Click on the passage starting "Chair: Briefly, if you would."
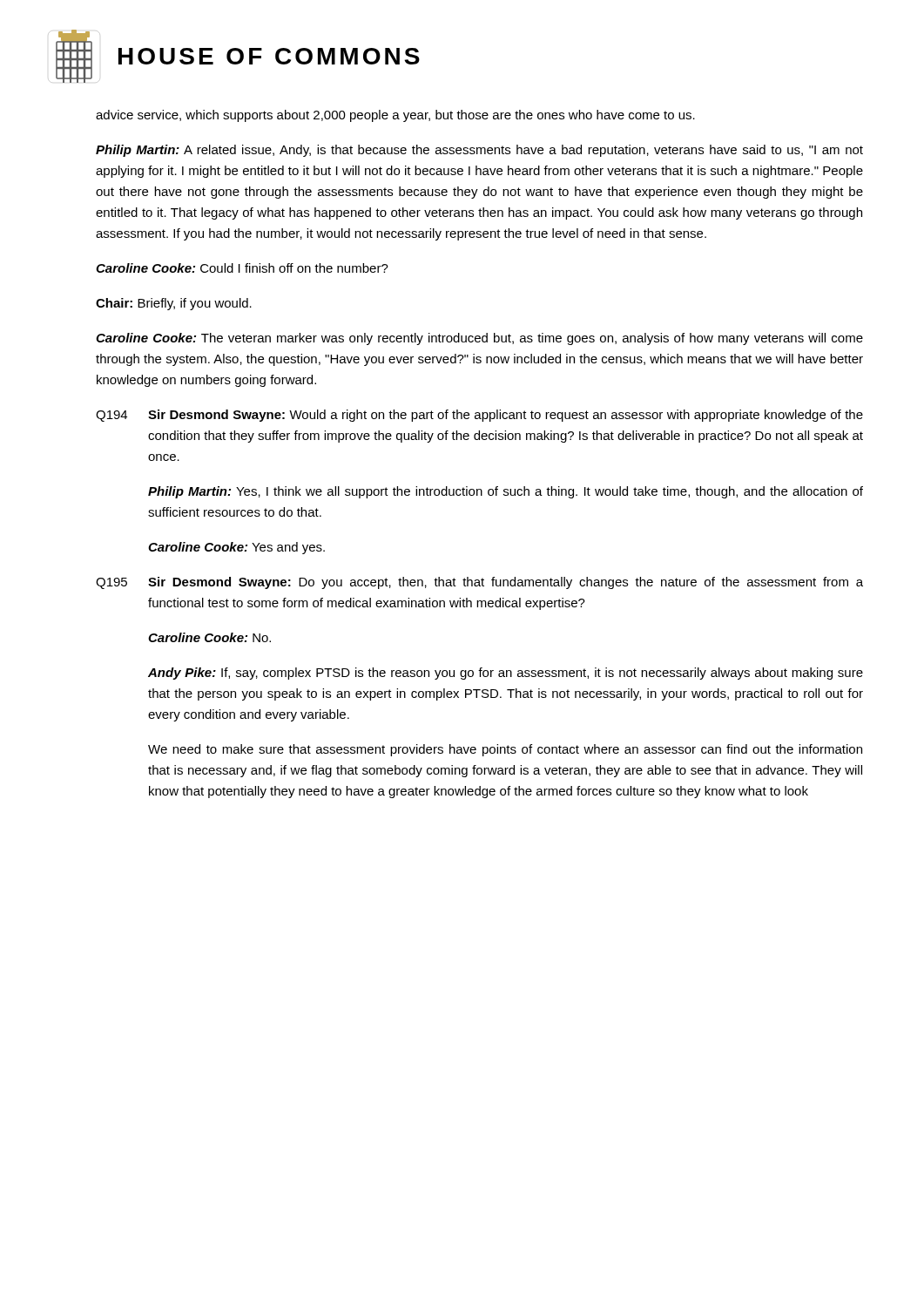Image resolution: width=924 pixels, height=1307 pixels. pyautogui.click(x=174, y=303)
